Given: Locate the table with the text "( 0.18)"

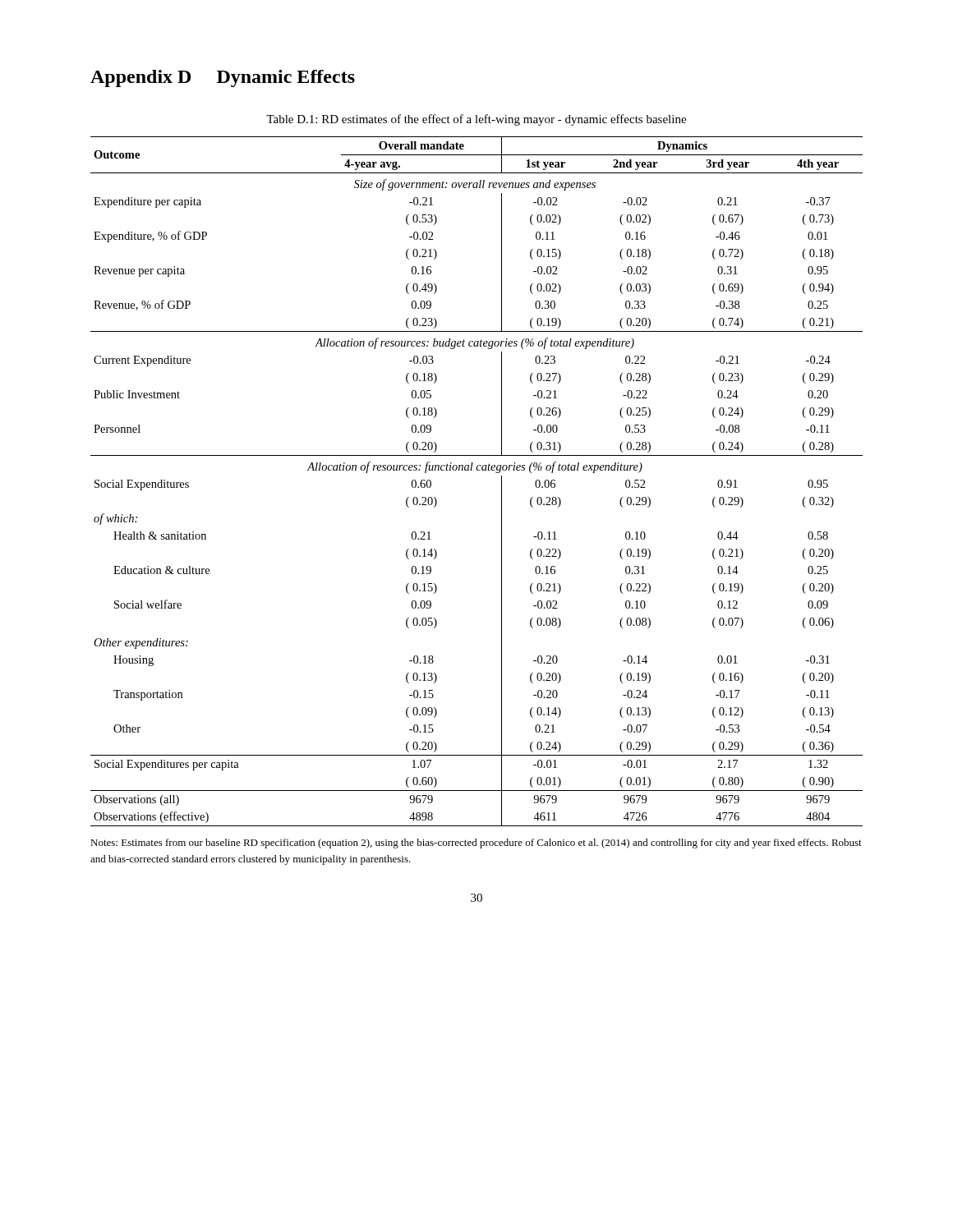Looking at the screenshot, I should [x=476, y=481].
